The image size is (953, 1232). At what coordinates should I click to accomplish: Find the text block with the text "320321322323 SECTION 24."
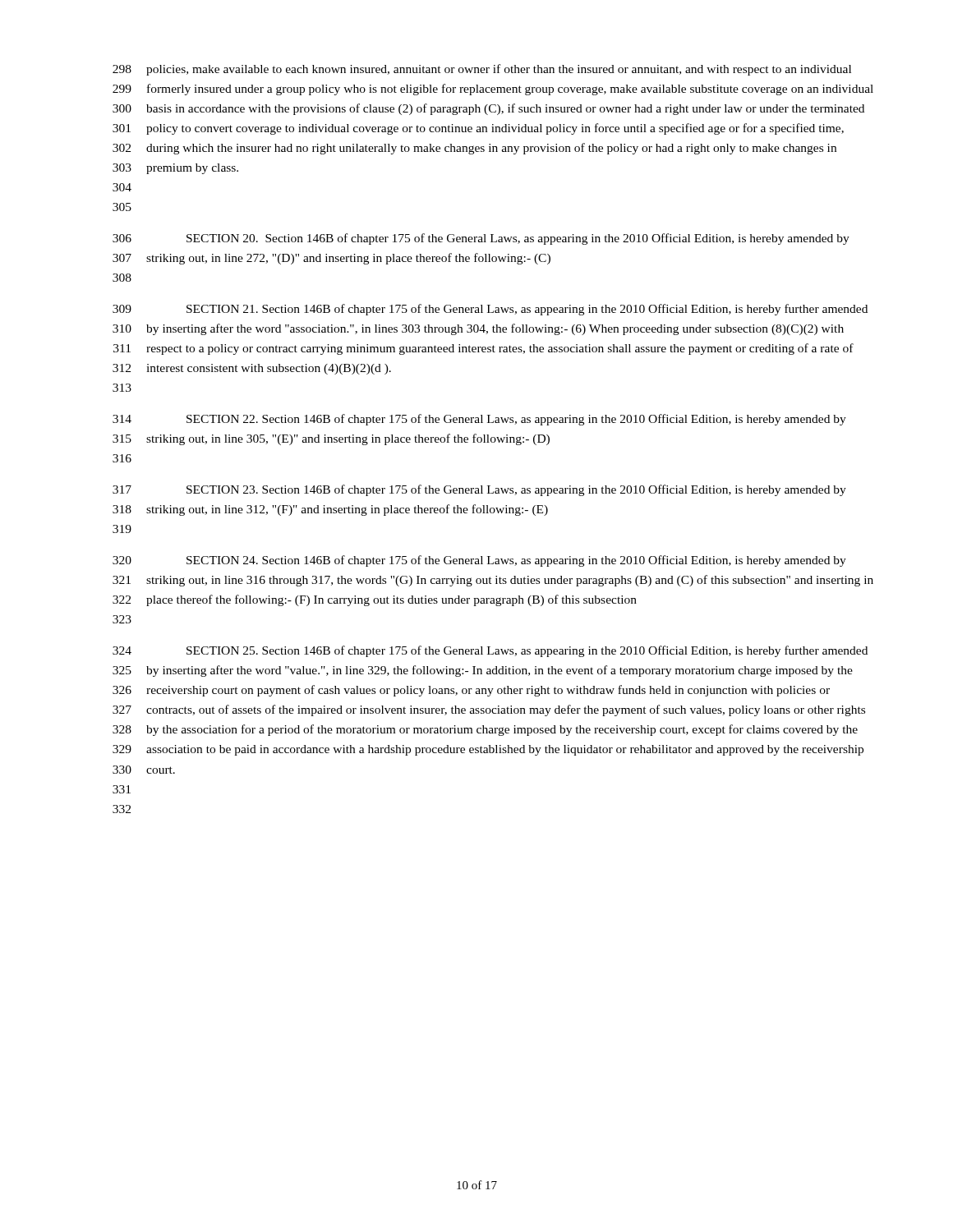coord(484,590)
